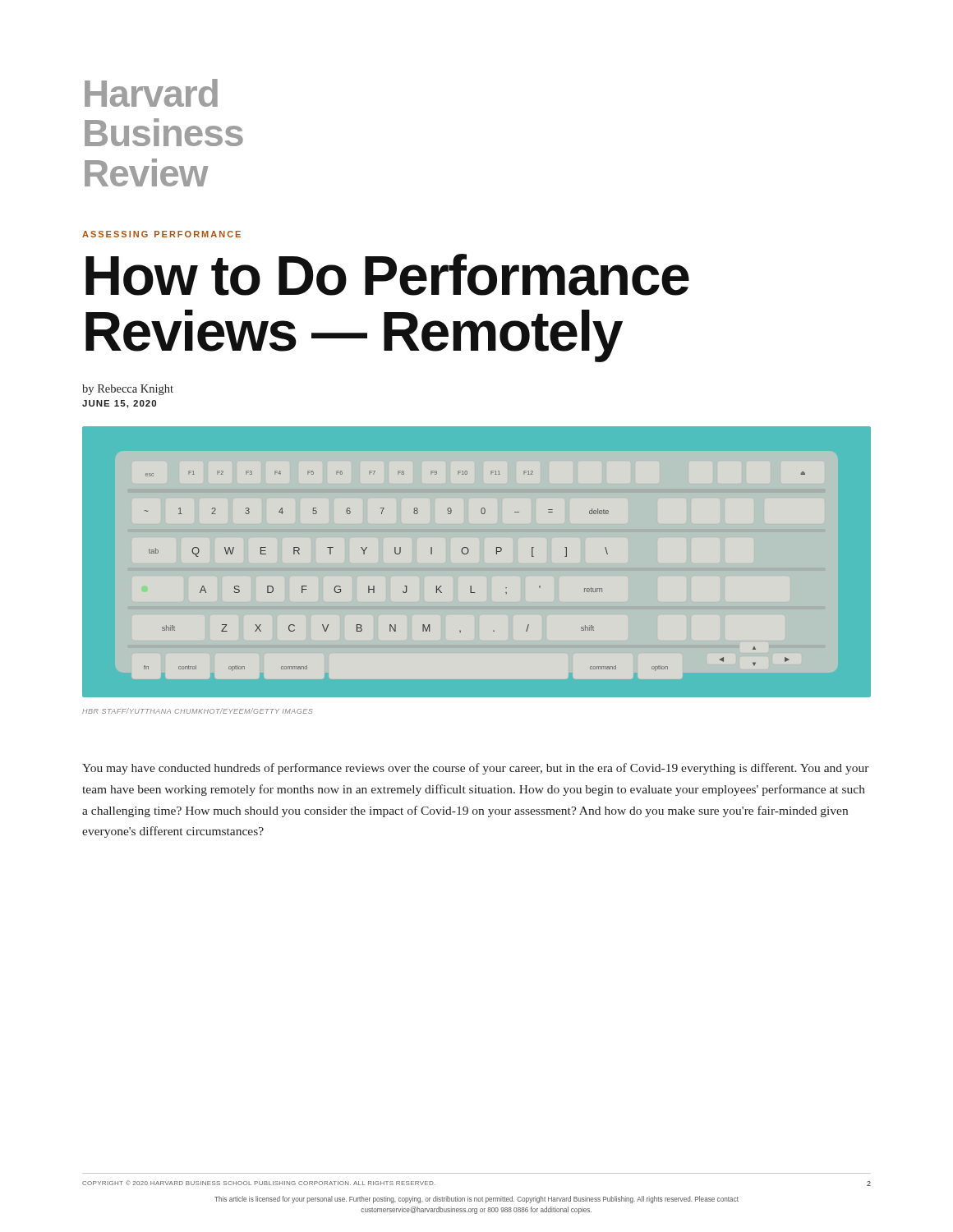Where does it say "HBR STAFF/YUTTHANA CHUMKHOT/EYEEM/GETTY IMAGES"?
The height and width of the screenshot is (1232, 953).
198,711
